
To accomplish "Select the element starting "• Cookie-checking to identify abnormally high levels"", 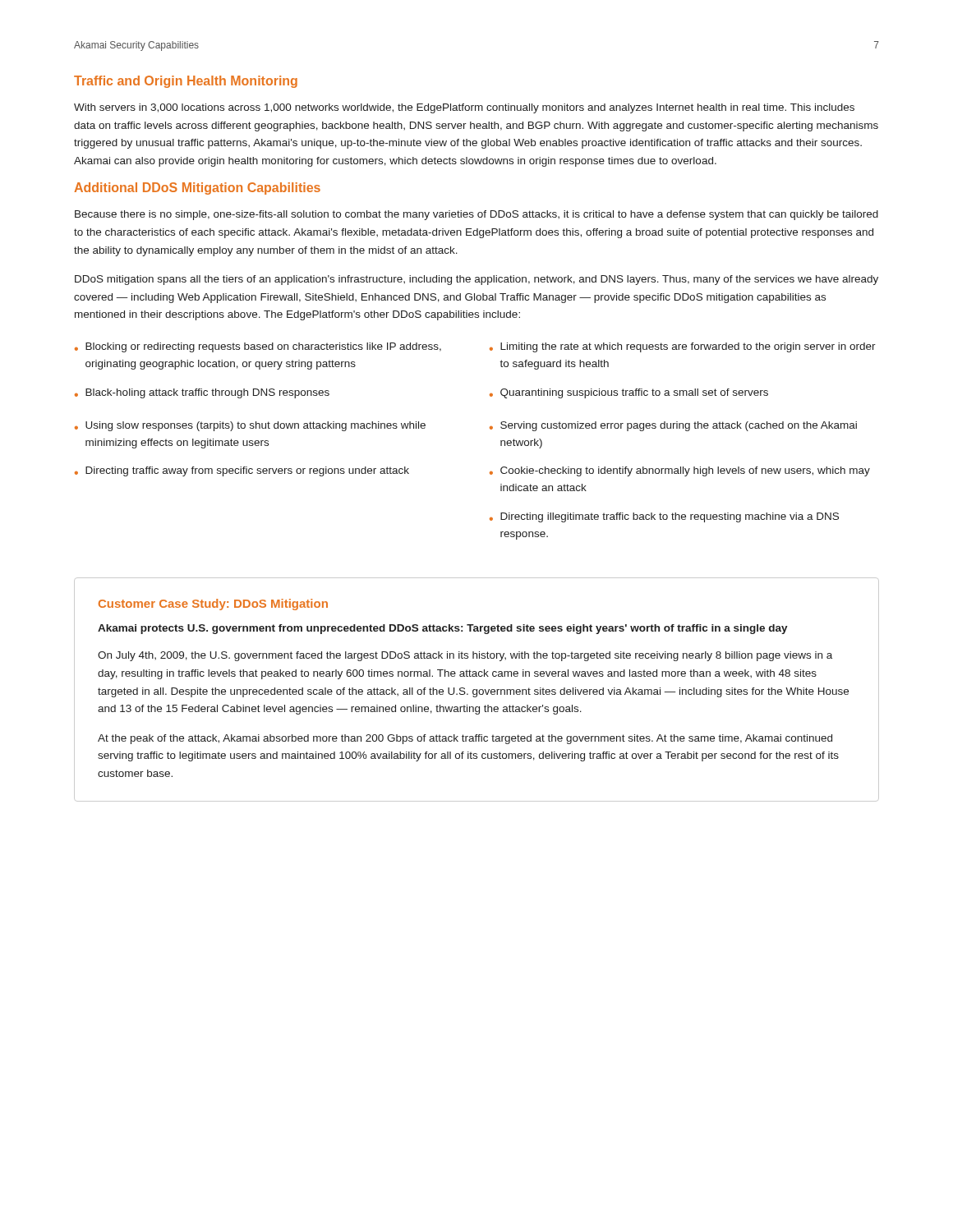I will click(x=684, y=480).
